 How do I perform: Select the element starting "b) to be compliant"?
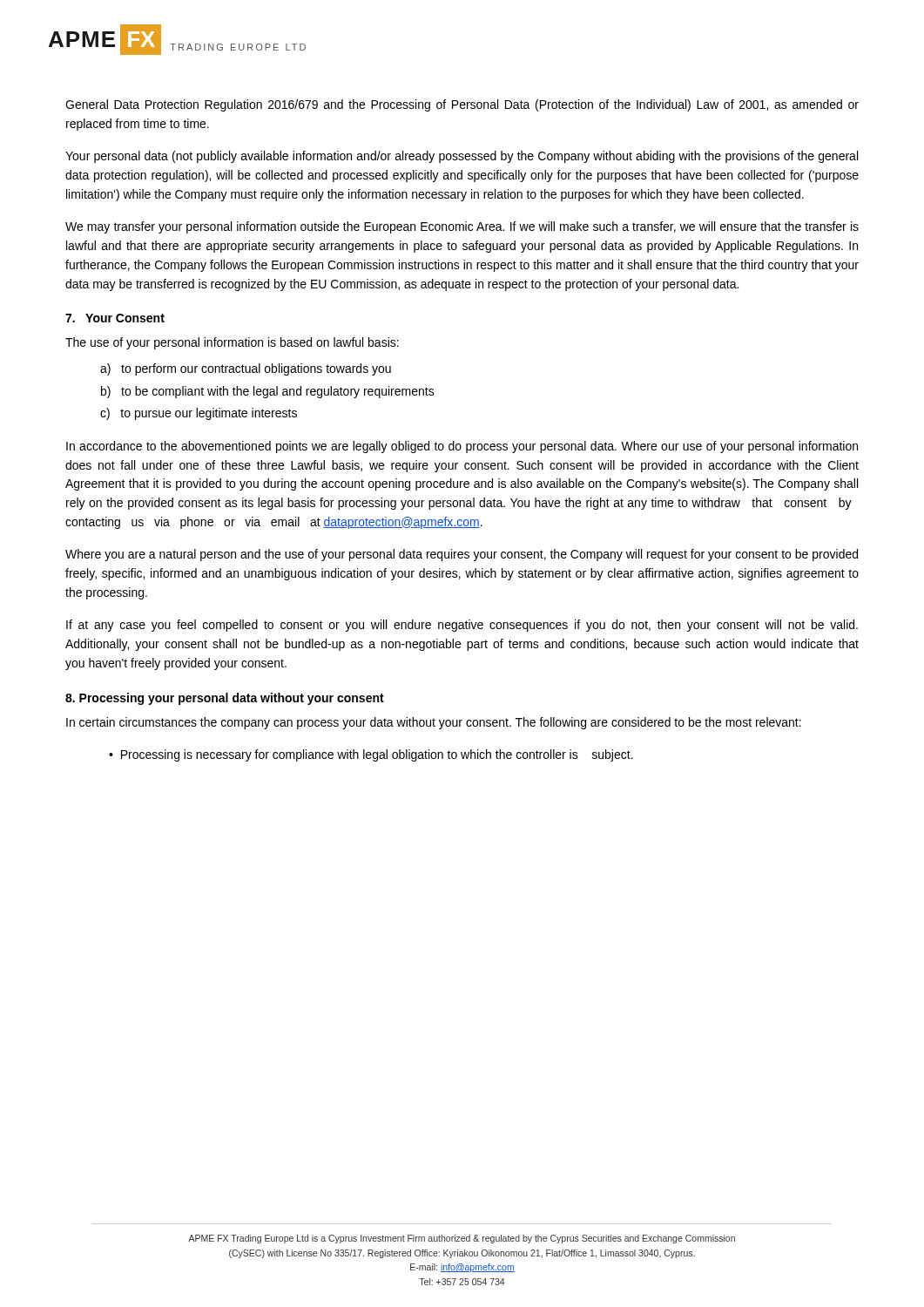coord(267,391)
